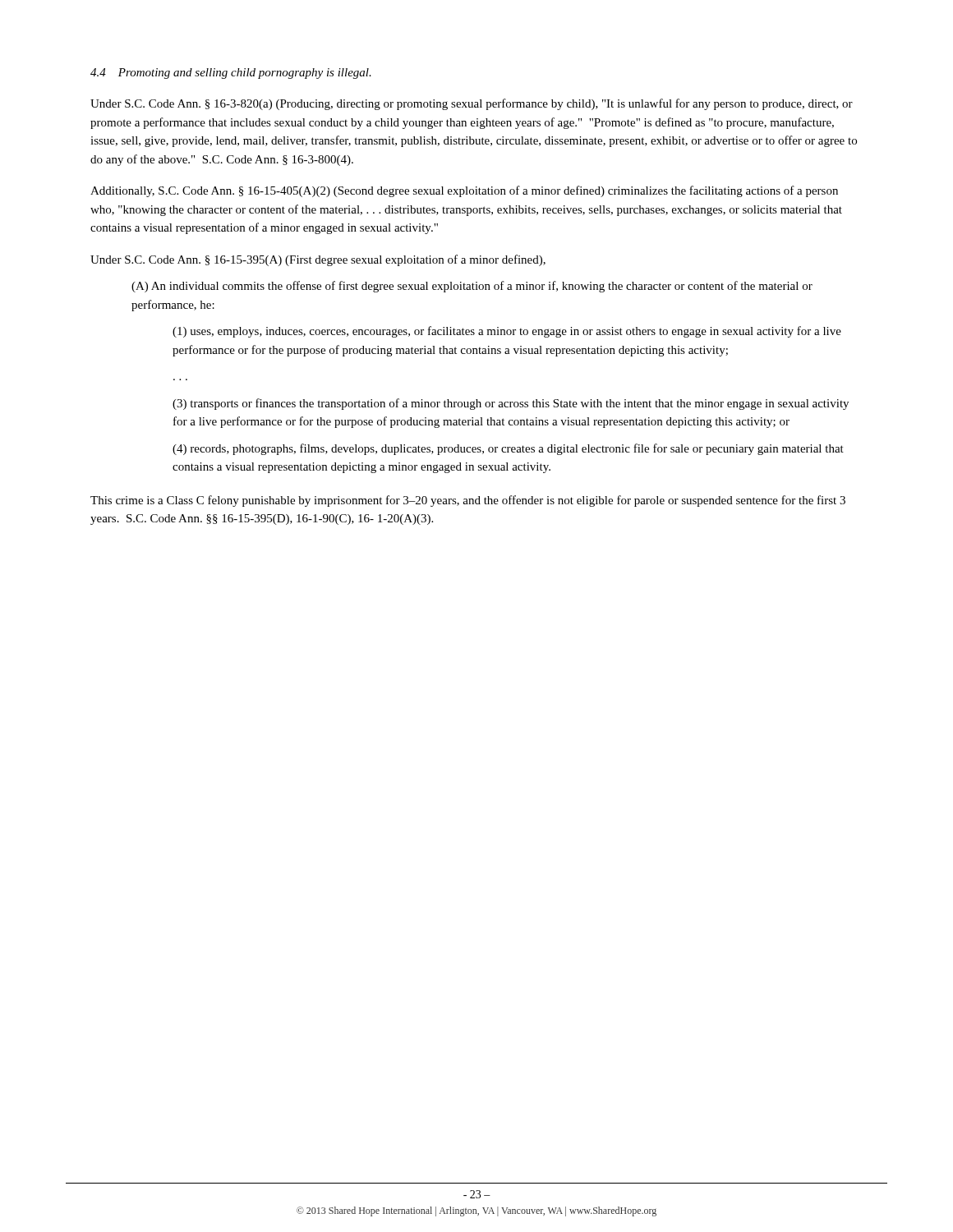Navigate to the passage starting "4.4 Promoting and selling child pornography is illegal."
Image resolution: width=953 pixels, height=1232 pixels.
coord(231,72)
